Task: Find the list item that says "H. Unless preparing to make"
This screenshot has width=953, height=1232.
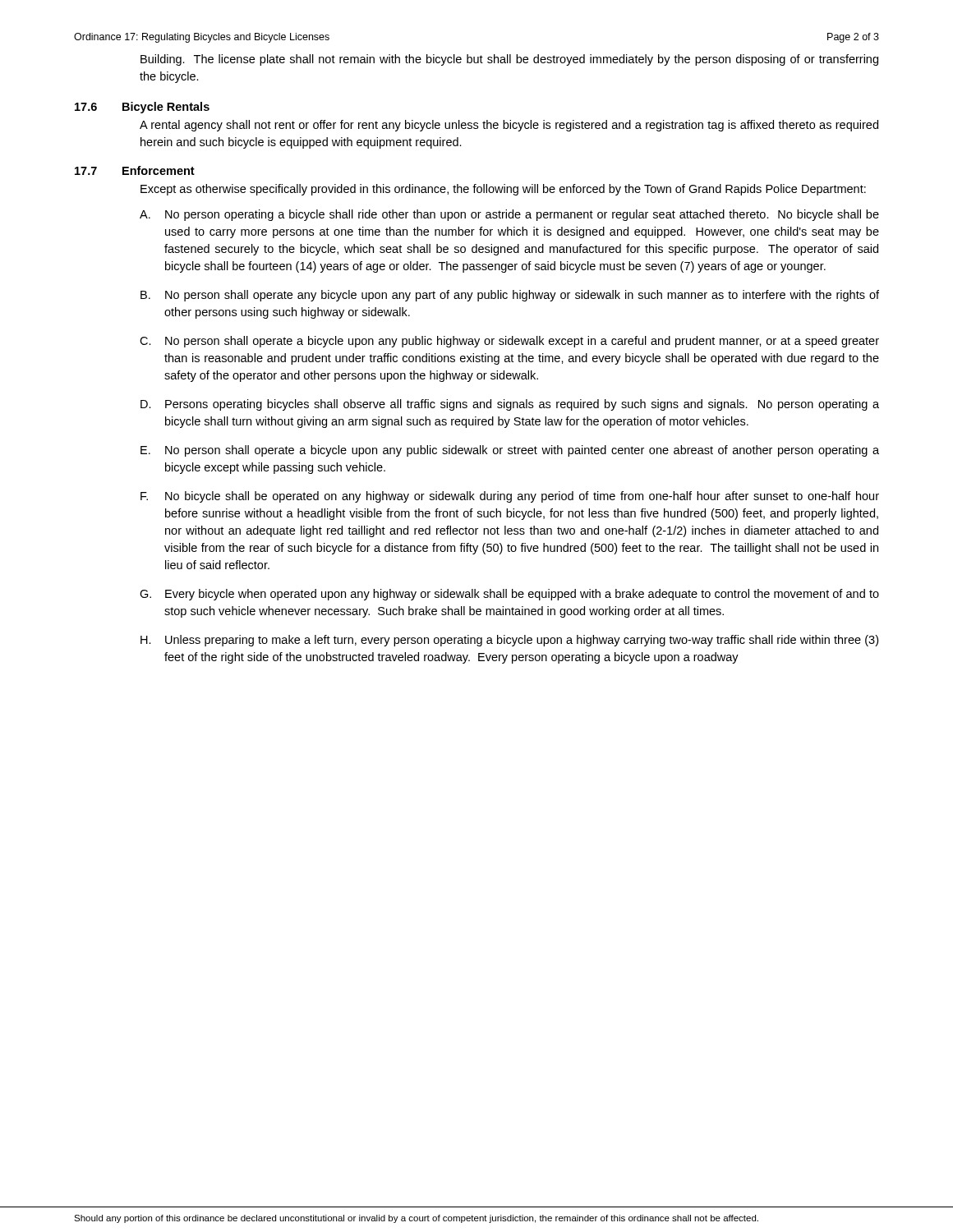Action: pyautogui.click(x=509, y=649)
